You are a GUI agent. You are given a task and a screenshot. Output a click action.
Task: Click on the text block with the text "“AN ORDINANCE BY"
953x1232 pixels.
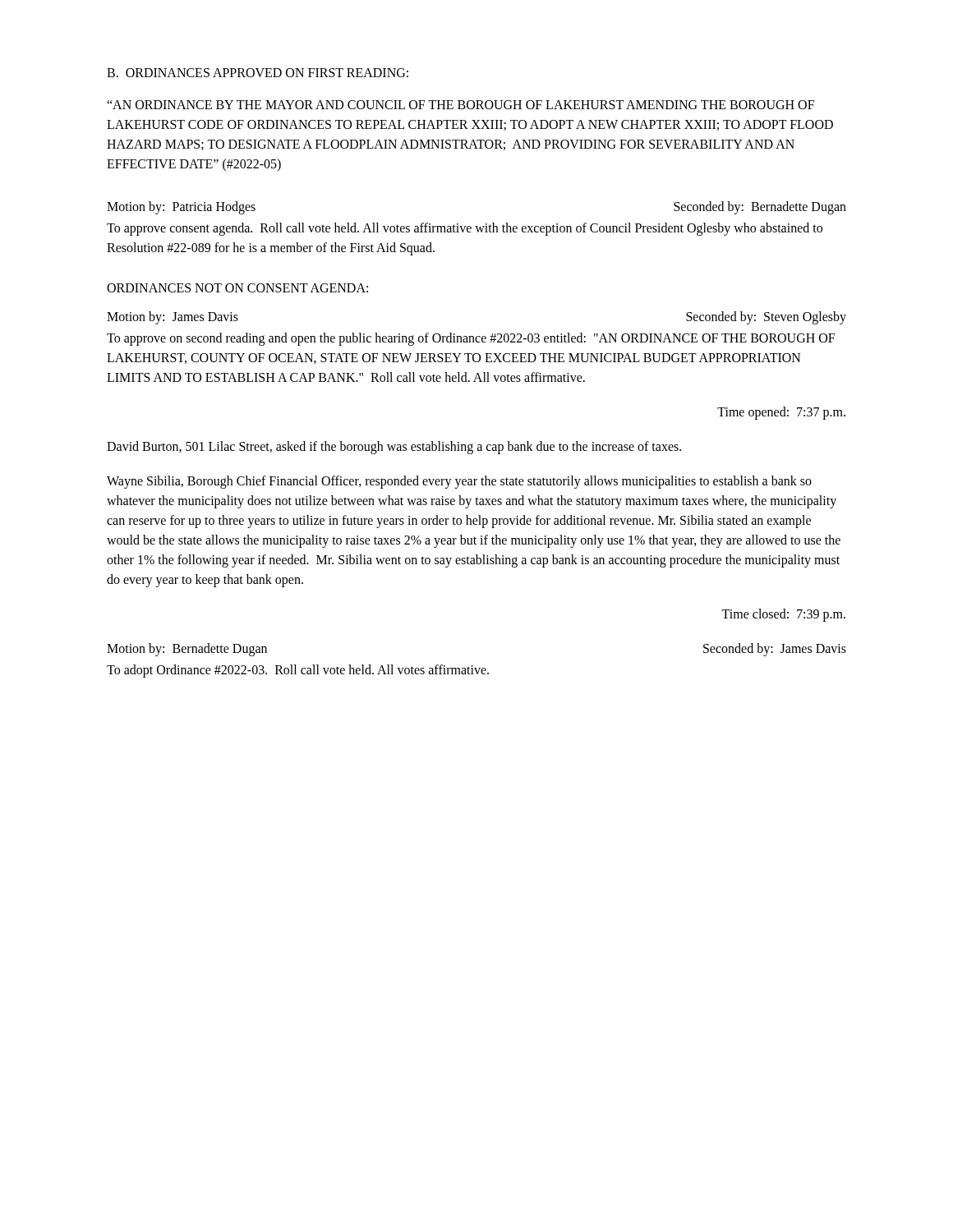pyautogui.click(x=470, y=134)
